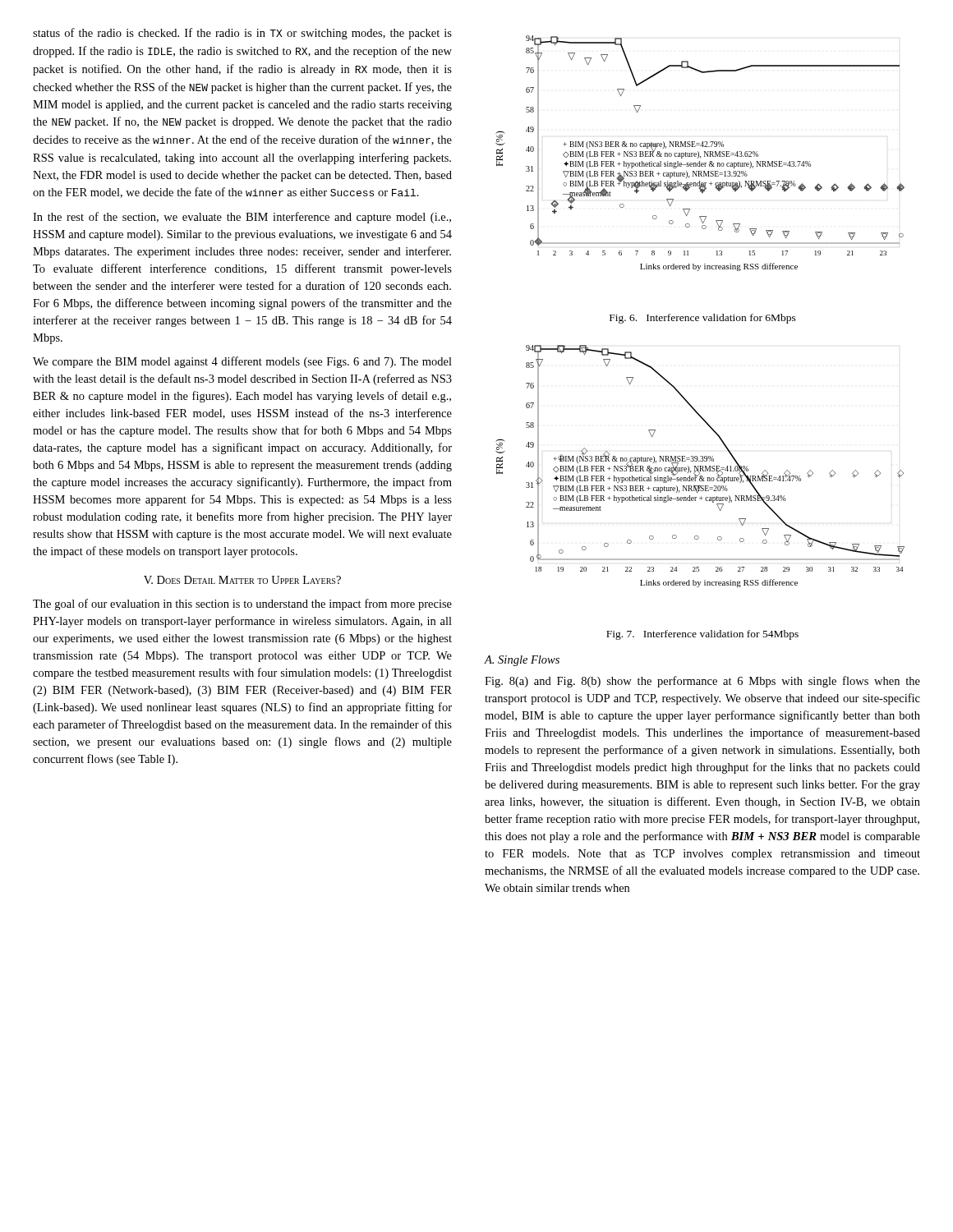Locate the block of text that opens with "The goal of our evaluation in"

point(242,682)
